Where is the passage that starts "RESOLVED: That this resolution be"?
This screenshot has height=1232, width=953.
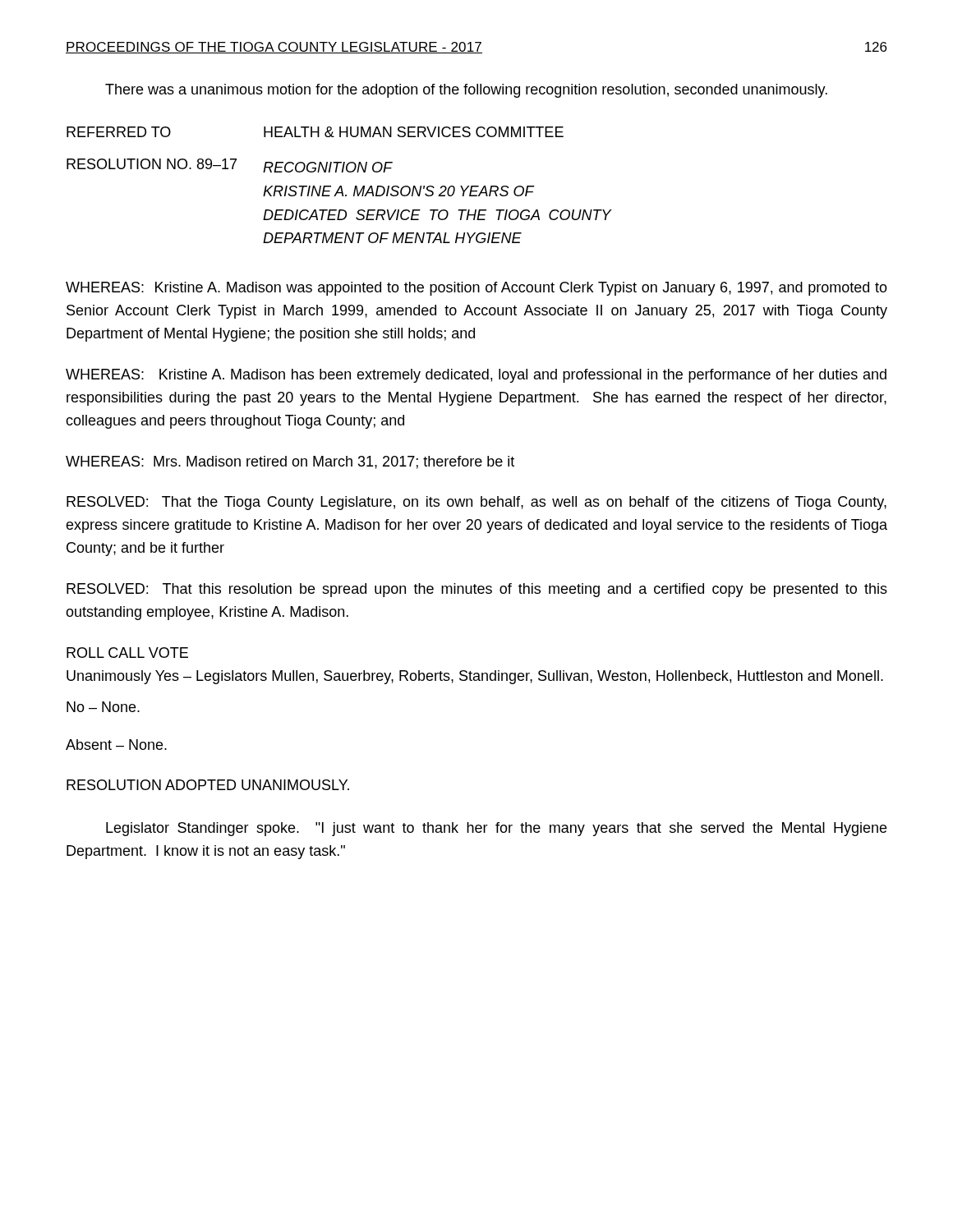[x=476, y=600]
